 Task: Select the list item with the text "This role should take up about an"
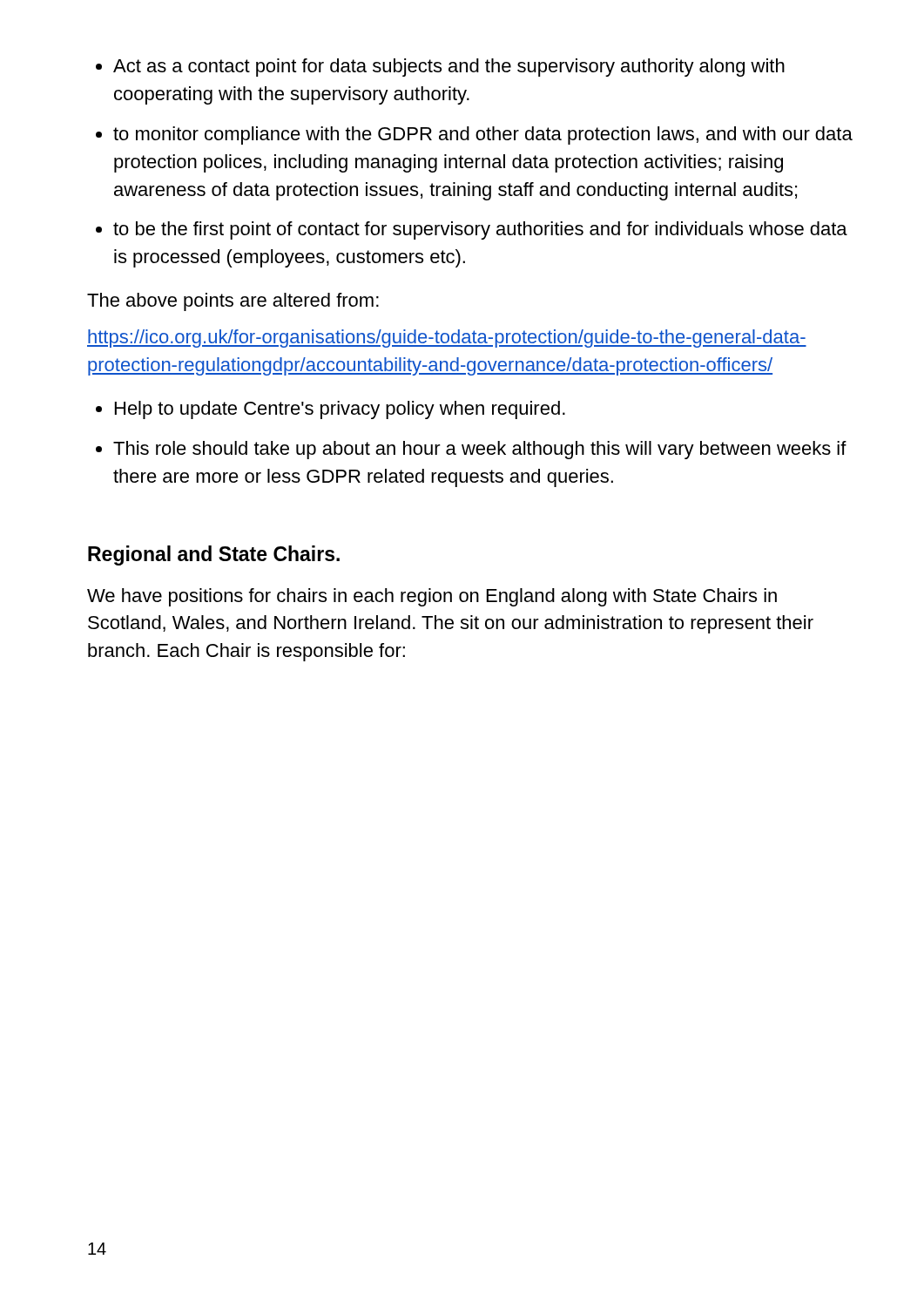484,462
